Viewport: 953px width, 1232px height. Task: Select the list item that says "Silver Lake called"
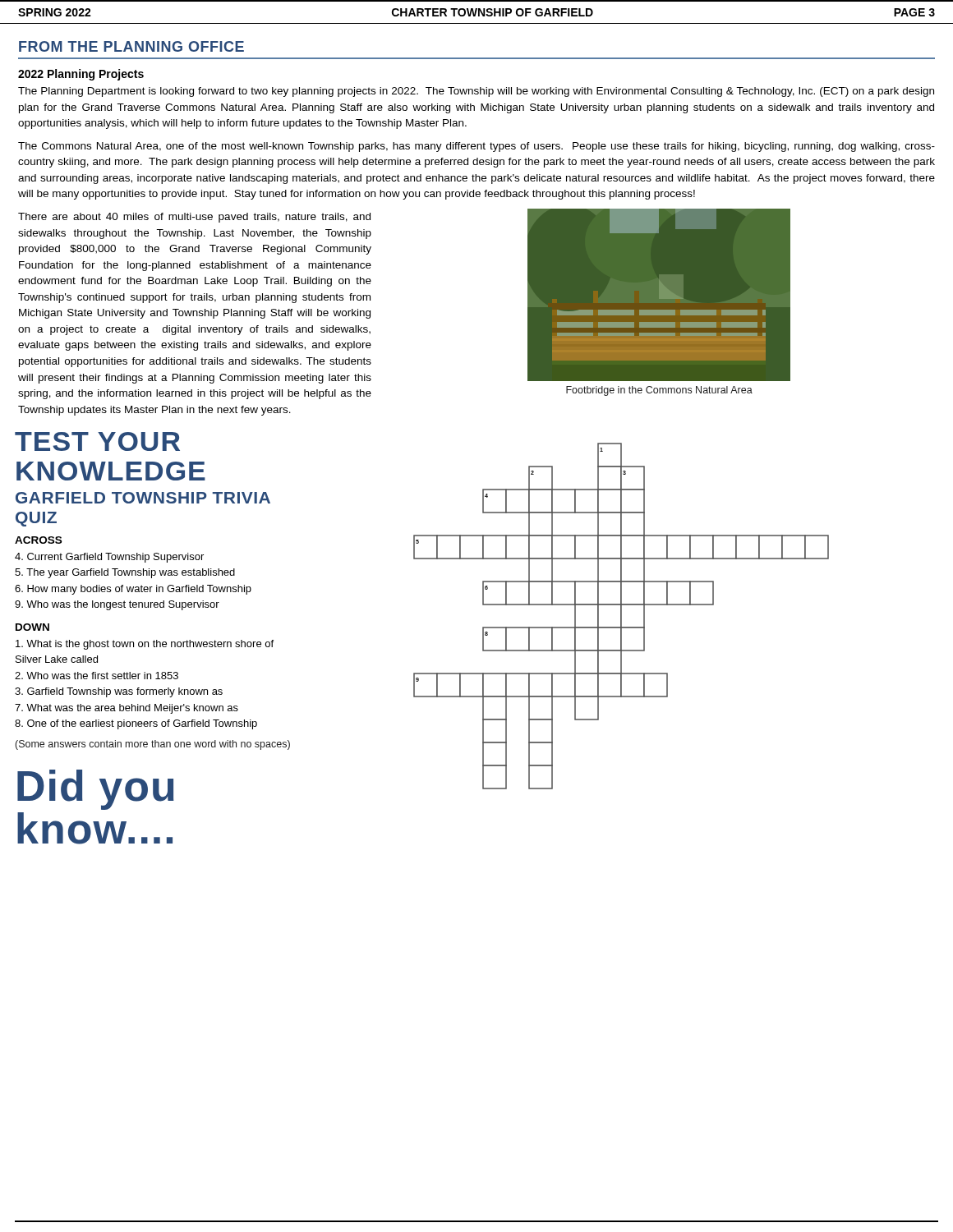coord(57,659)
